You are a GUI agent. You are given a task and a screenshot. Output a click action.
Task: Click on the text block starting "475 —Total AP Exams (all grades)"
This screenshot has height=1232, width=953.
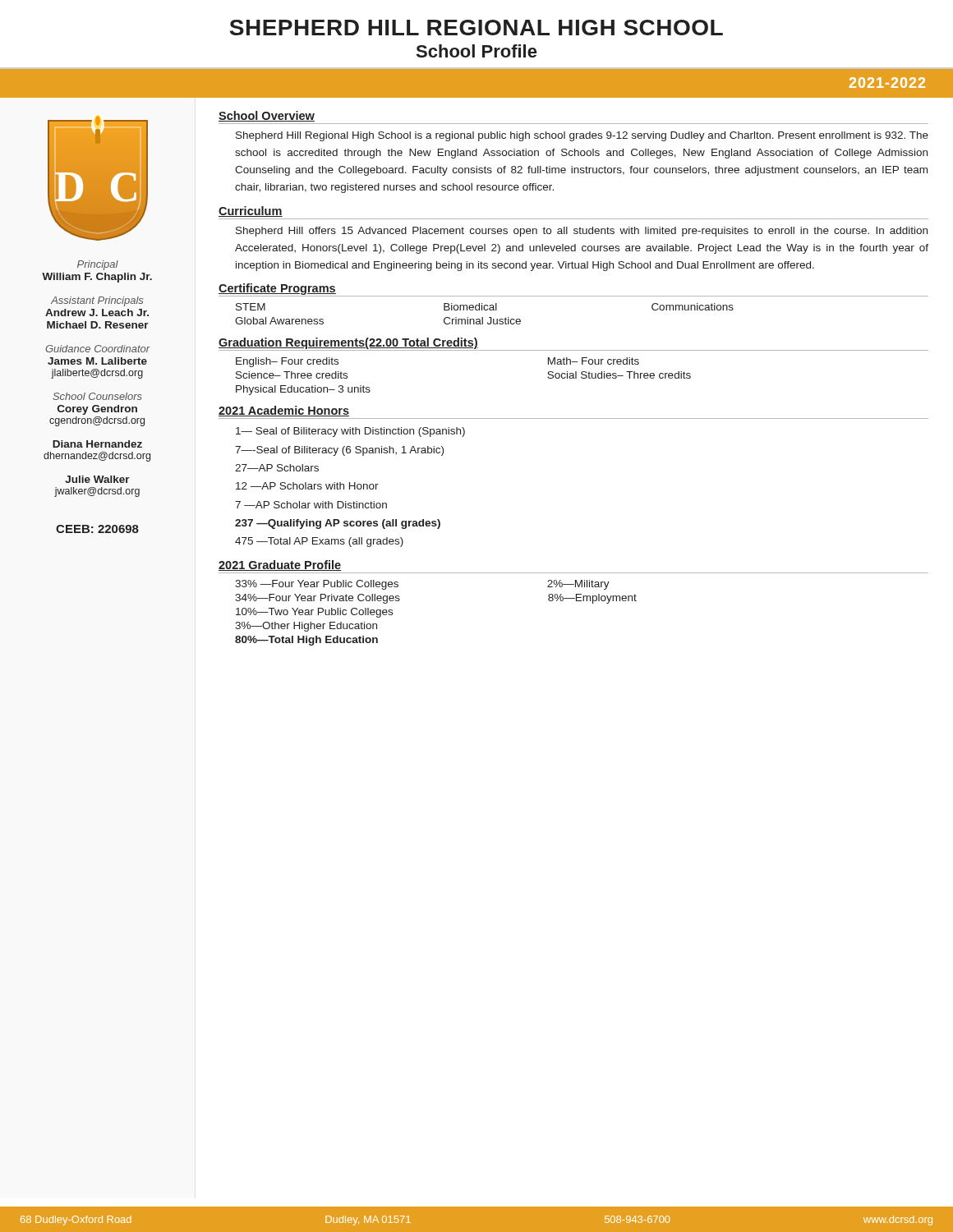(x=319, y=541)
